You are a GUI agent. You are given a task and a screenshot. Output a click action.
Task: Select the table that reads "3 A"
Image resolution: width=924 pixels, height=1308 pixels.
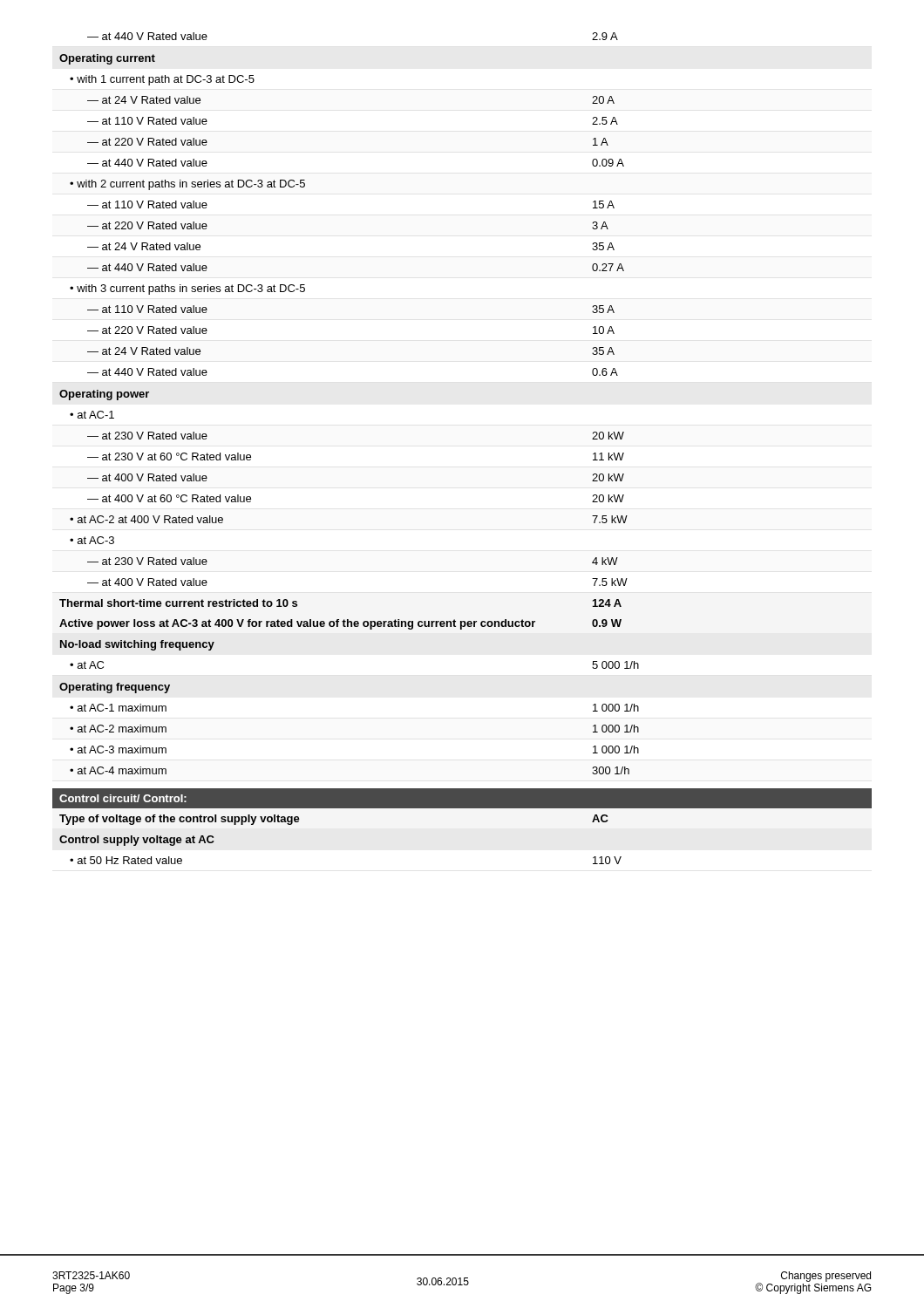[462, 449]
